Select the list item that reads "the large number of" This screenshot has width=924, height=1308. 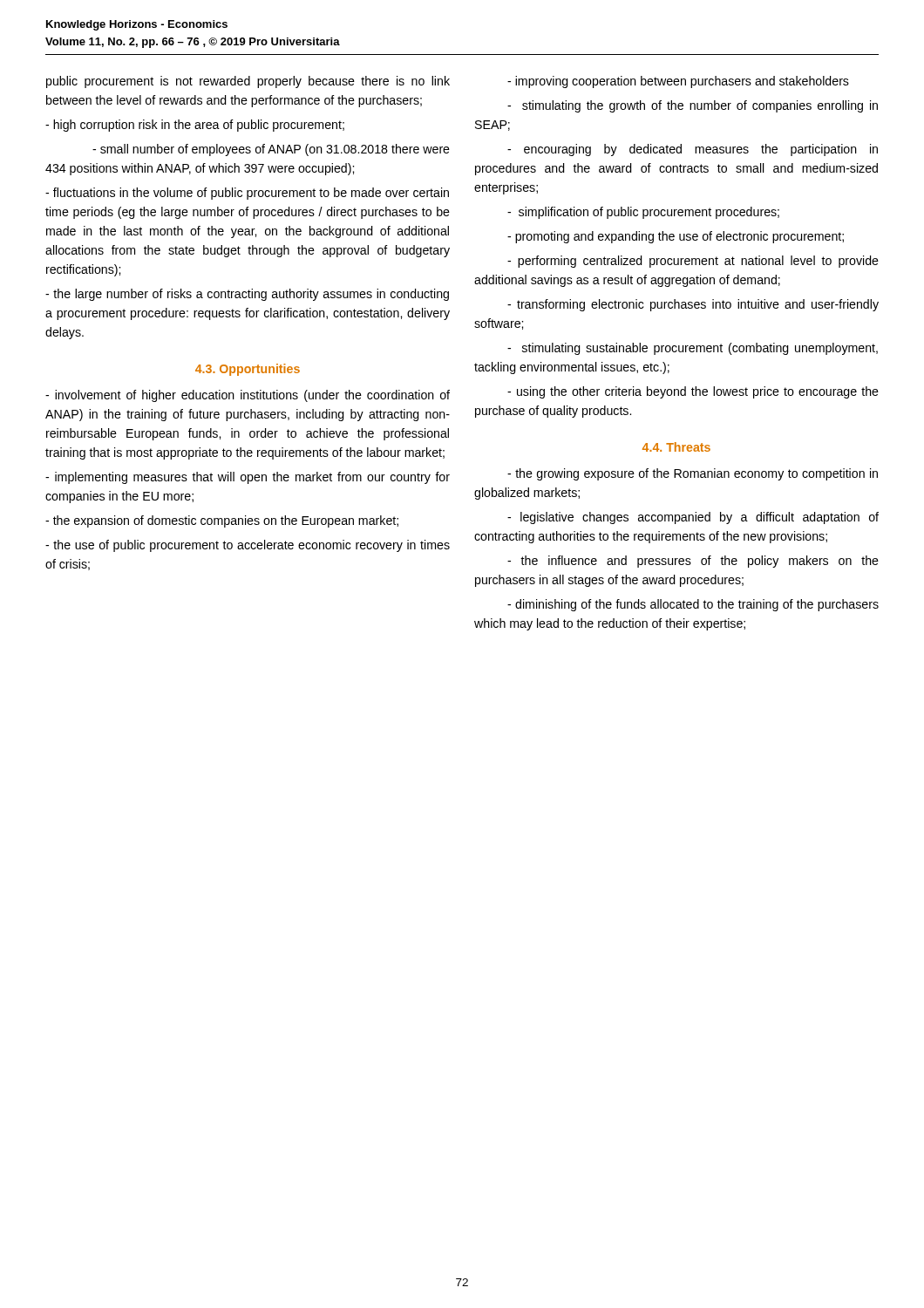[x=248, y=313]
